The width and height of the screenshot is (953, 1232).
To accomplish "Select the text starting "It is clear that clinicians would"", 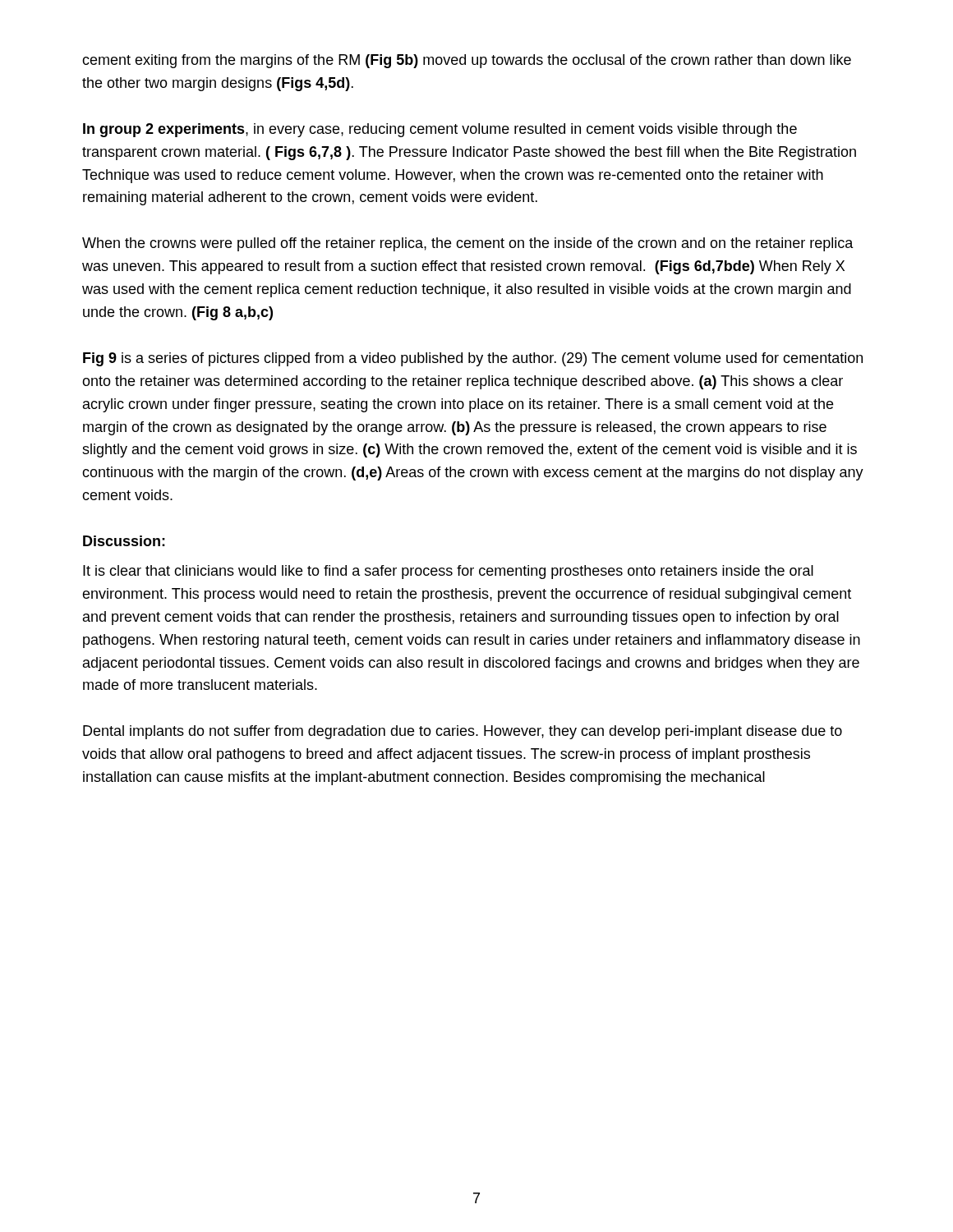I will click(471, 628).
